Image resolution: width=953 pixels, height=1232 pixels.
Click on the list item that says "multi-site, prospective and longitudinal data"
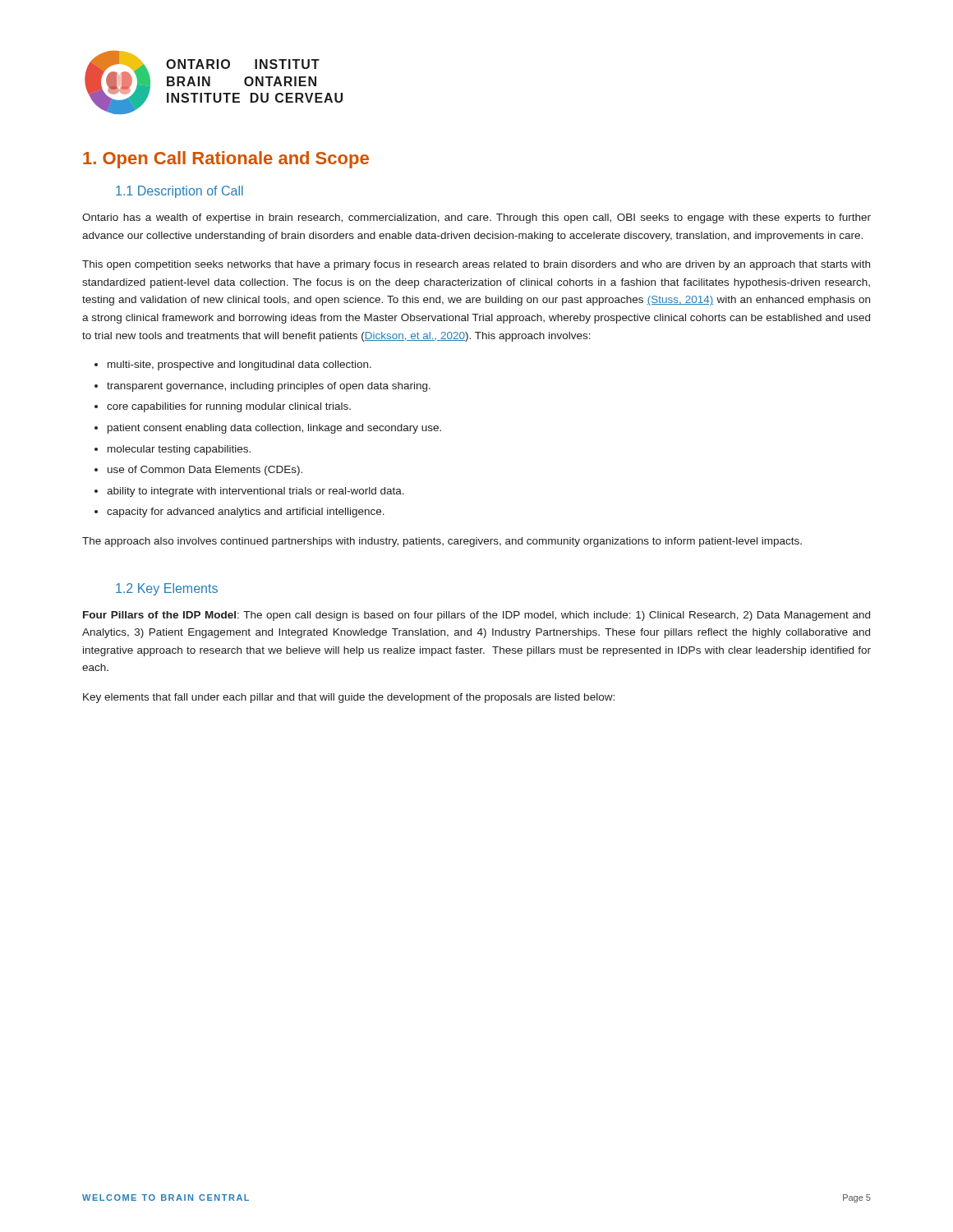pos(239,364)
